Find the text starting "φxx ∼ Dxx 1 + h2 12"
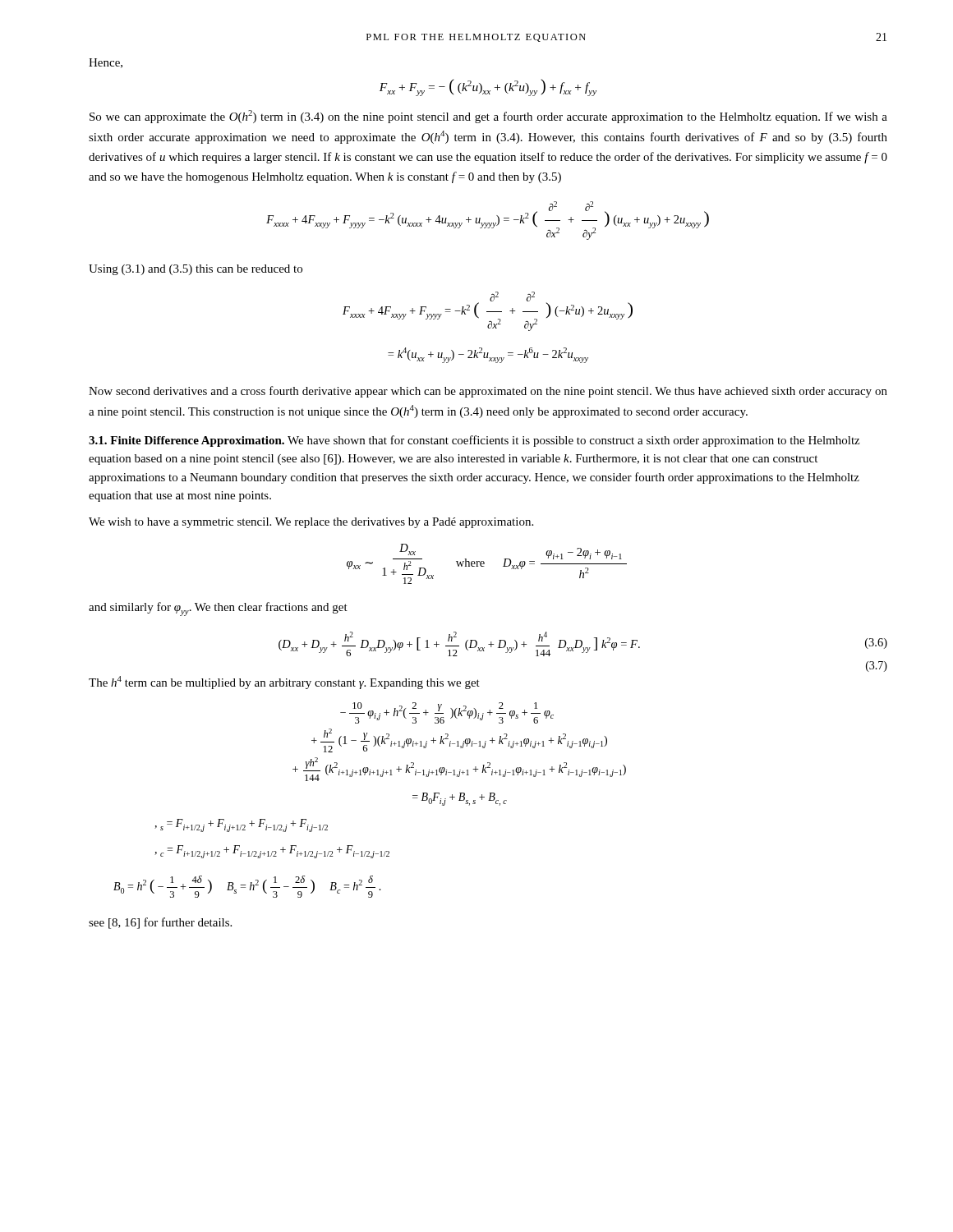The height and width of the screenshot is (1232, 953). click(487, 564)
